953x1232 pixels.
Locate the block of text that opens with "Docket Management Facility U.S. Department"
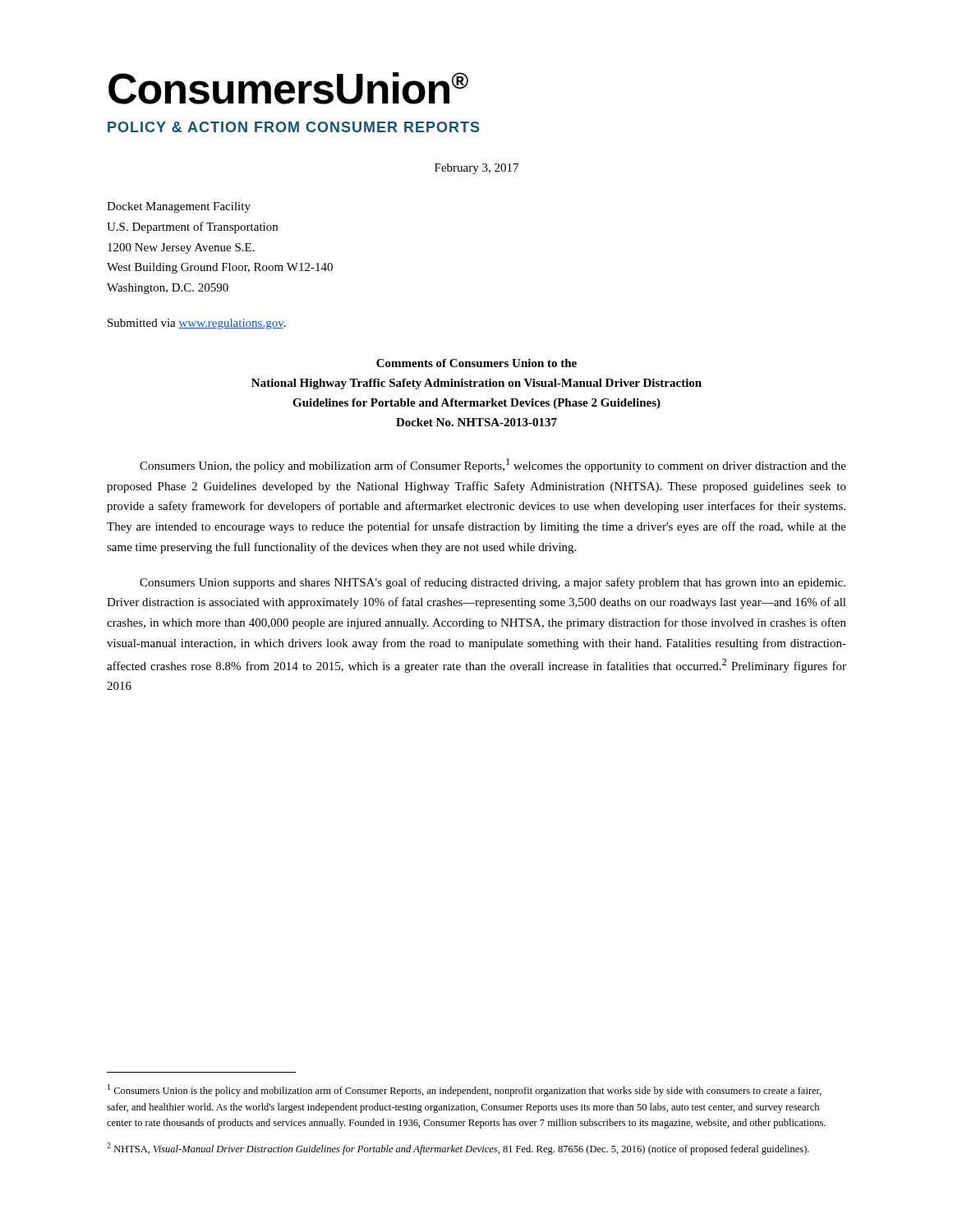point(220,247)
